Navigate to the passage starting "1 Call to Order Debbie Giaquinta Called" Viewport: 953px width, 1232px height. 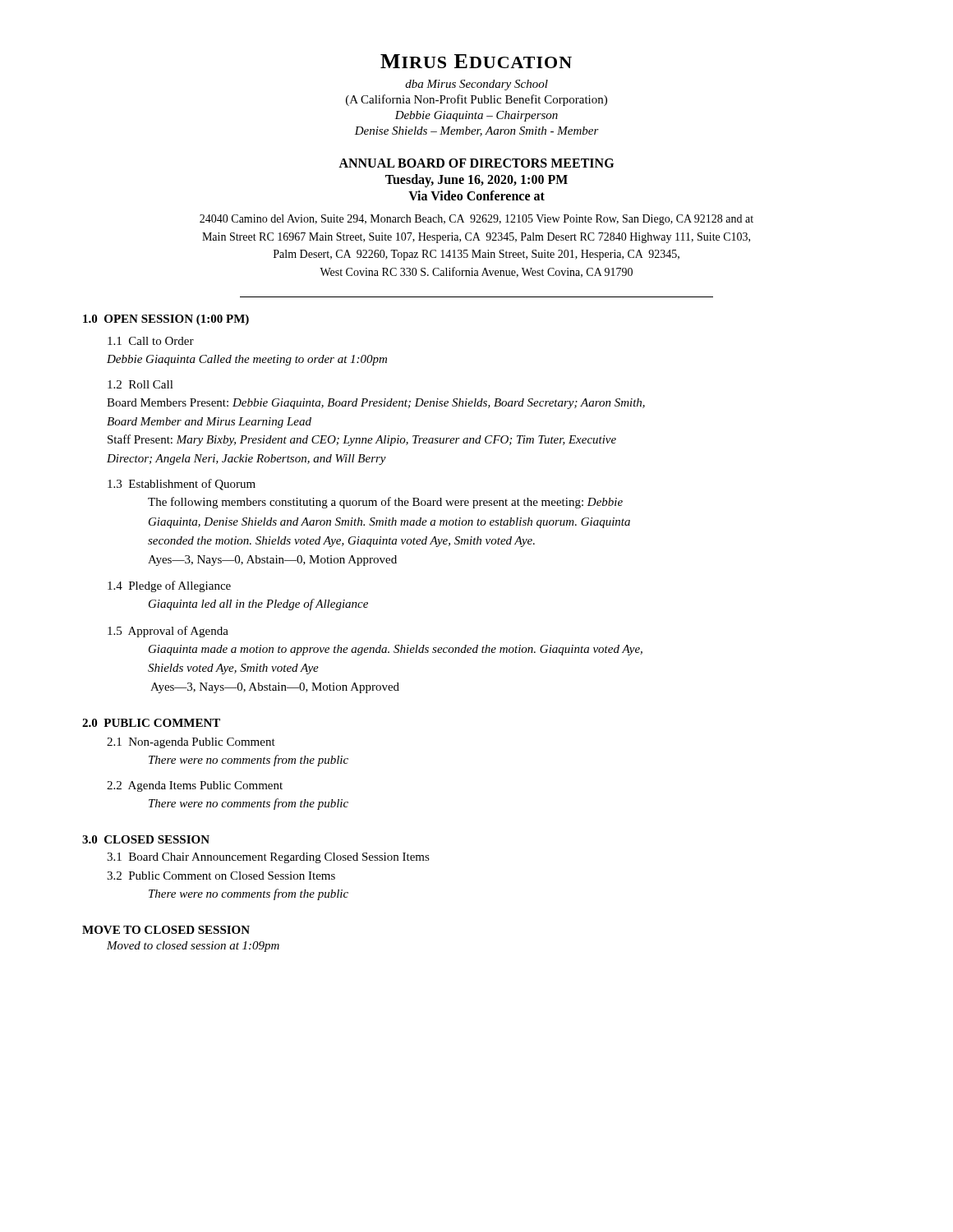pos(151,341)
